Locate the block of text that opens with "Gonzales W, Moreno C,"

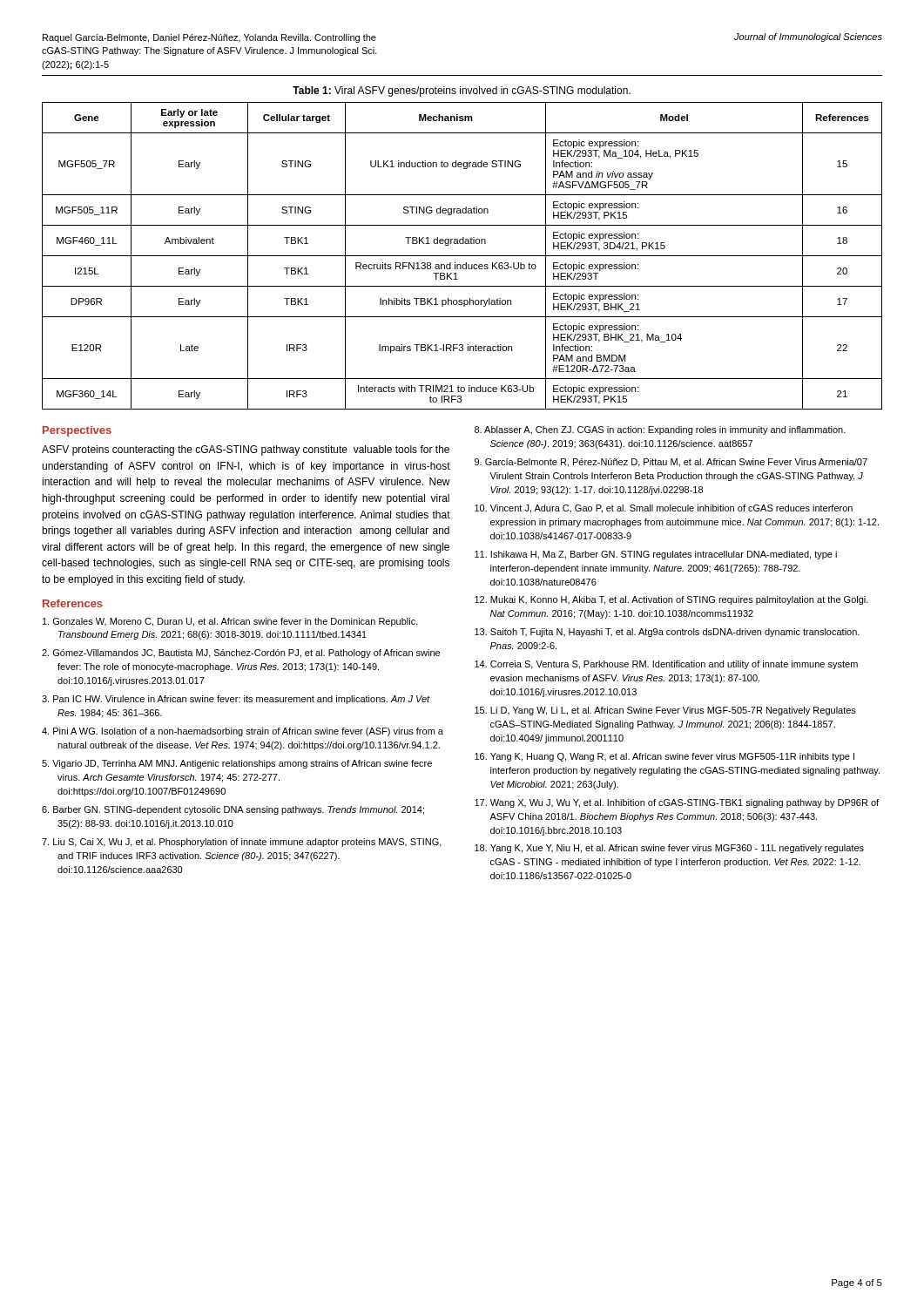pyautogui.click(x=230, y=628)
